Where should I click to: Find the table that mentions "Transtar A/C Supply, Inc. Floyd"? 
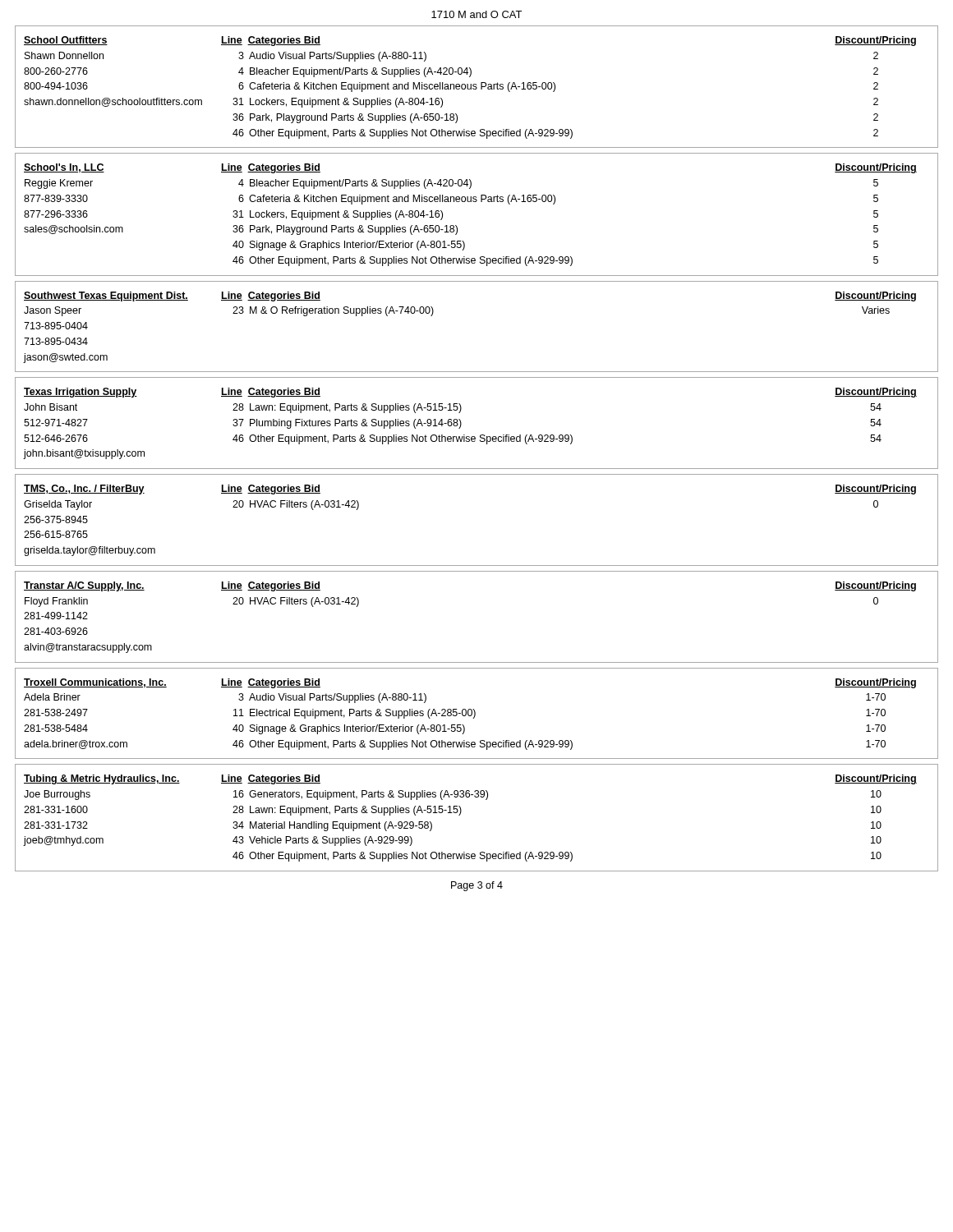476,617
